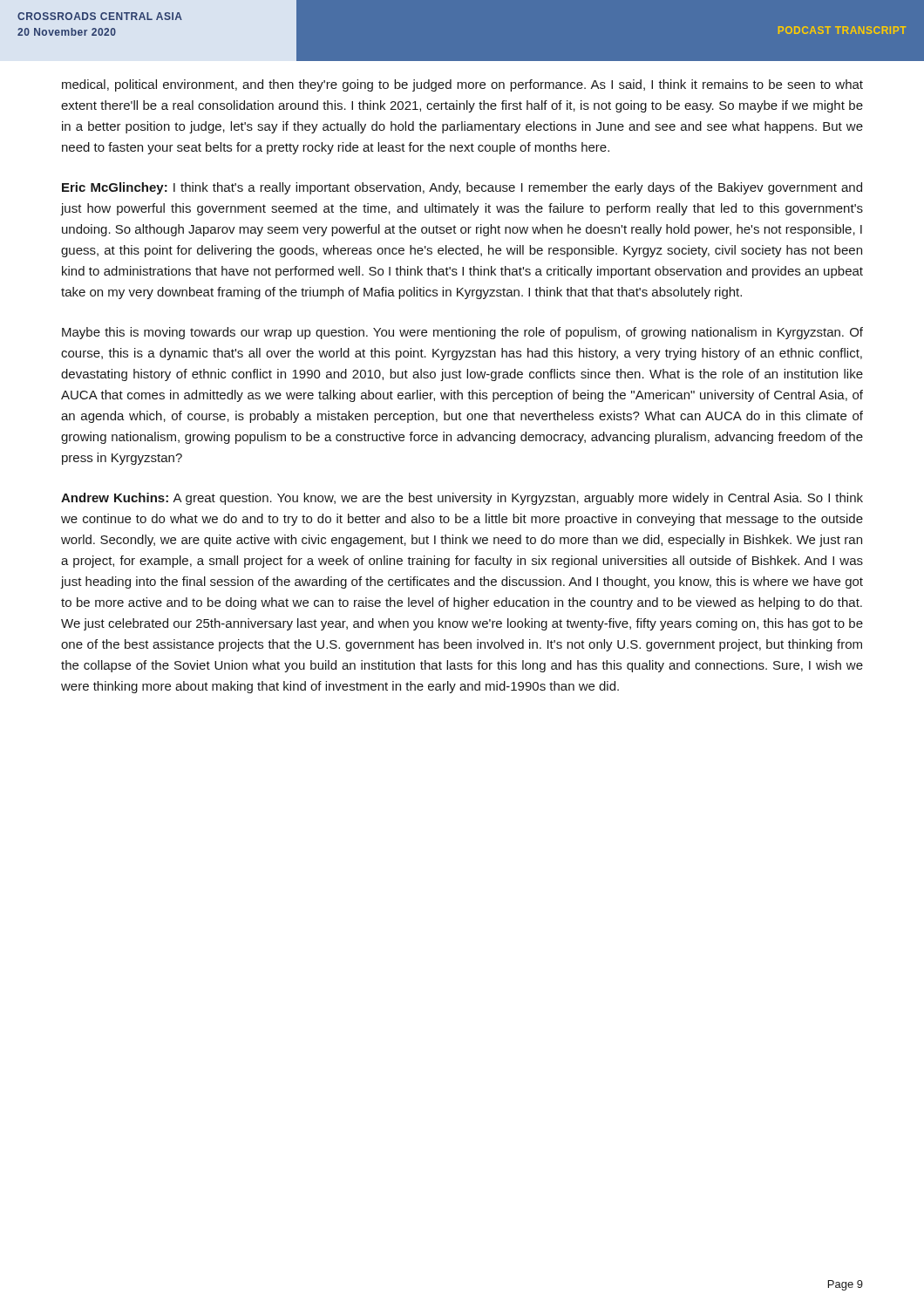
Task: Locate the text block that says "Maybe this is"
Action: [x=462, y=395]
